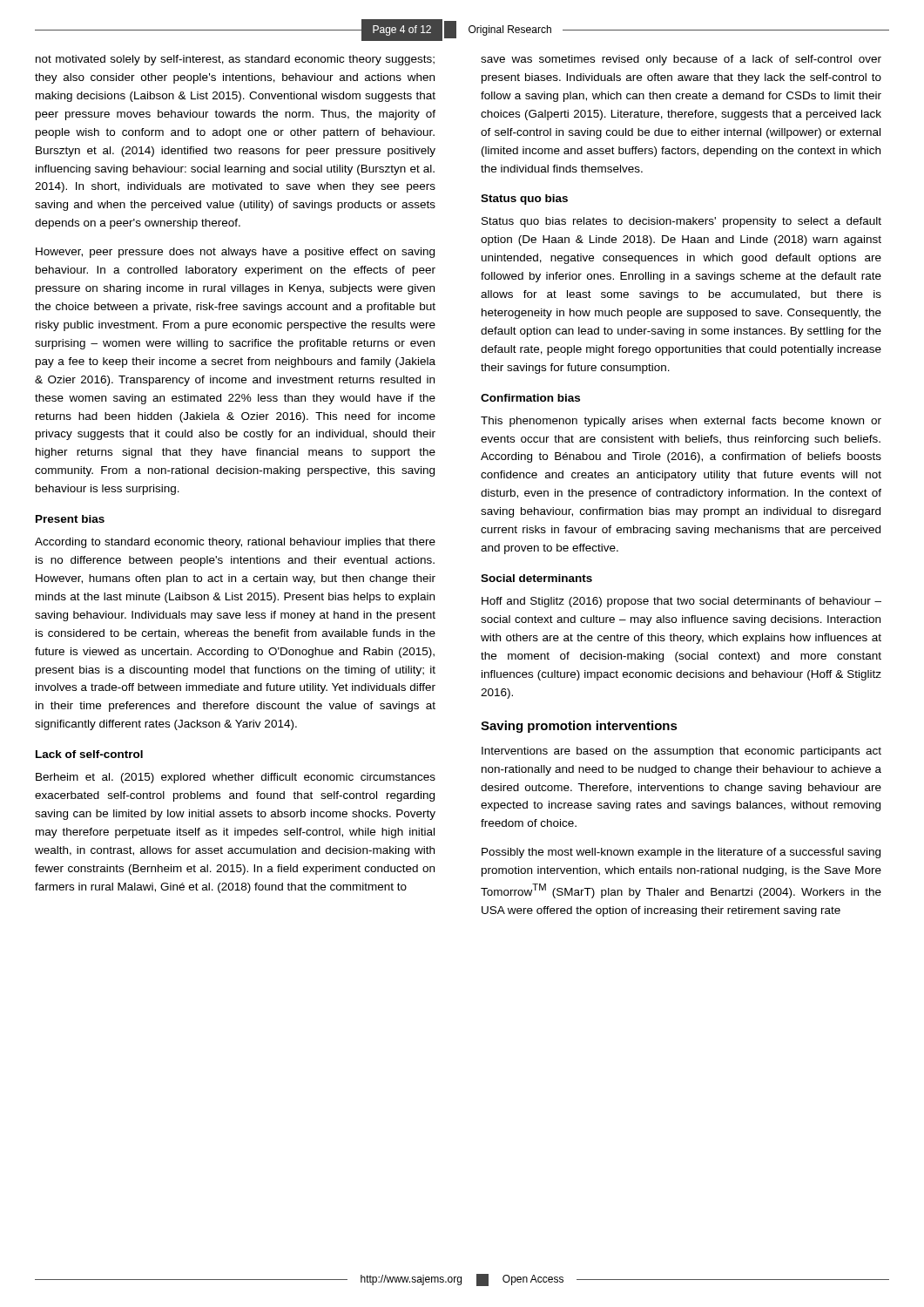This screenshot has height=1307, width=924.
Task: Find "Saving promotion interventions" on this page
Action: pyautogui.click(x=579, y=726)
